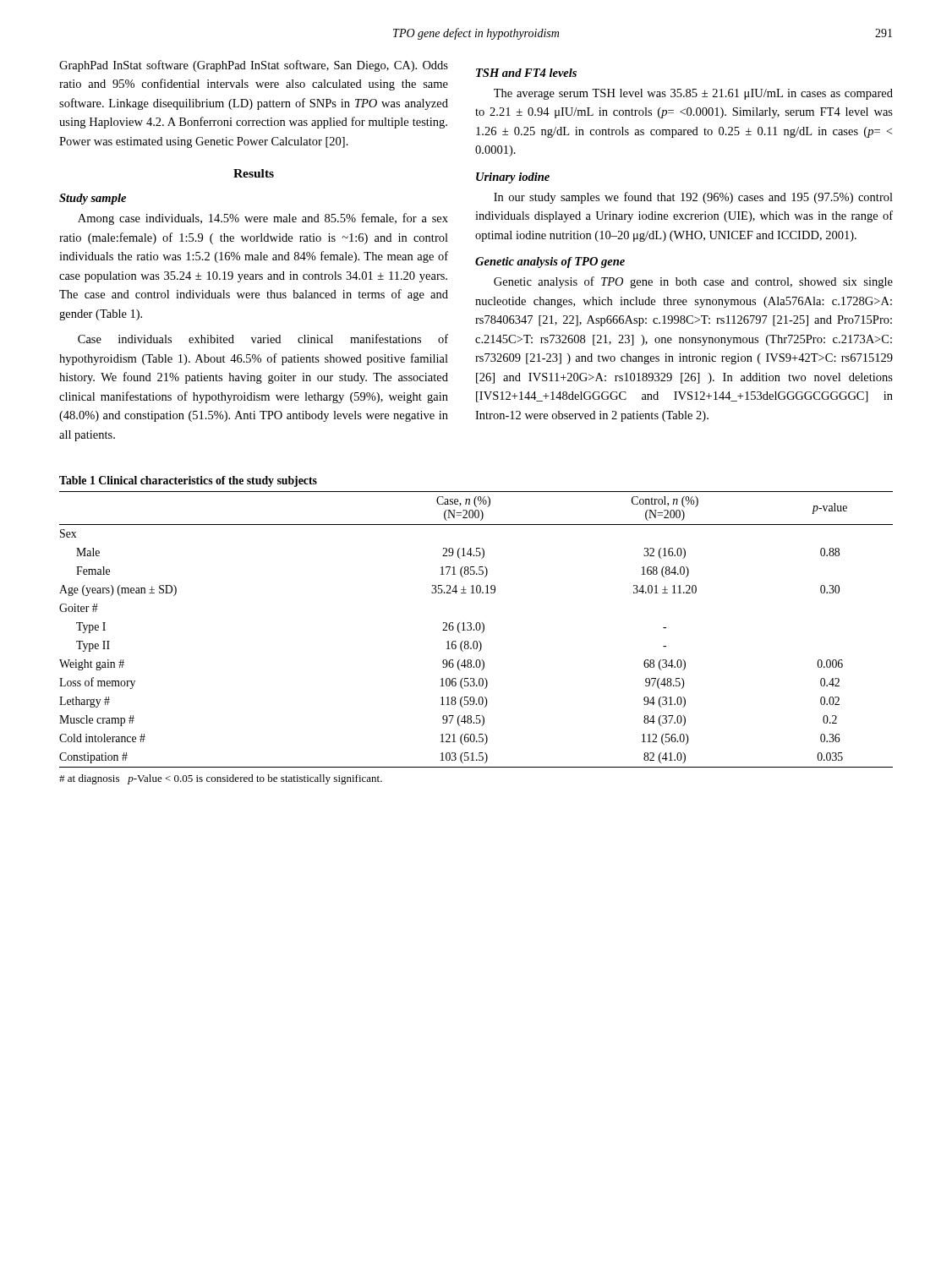
Task: Point to the block starting "TSH and FT4 levels"
Action: point(526,73)
